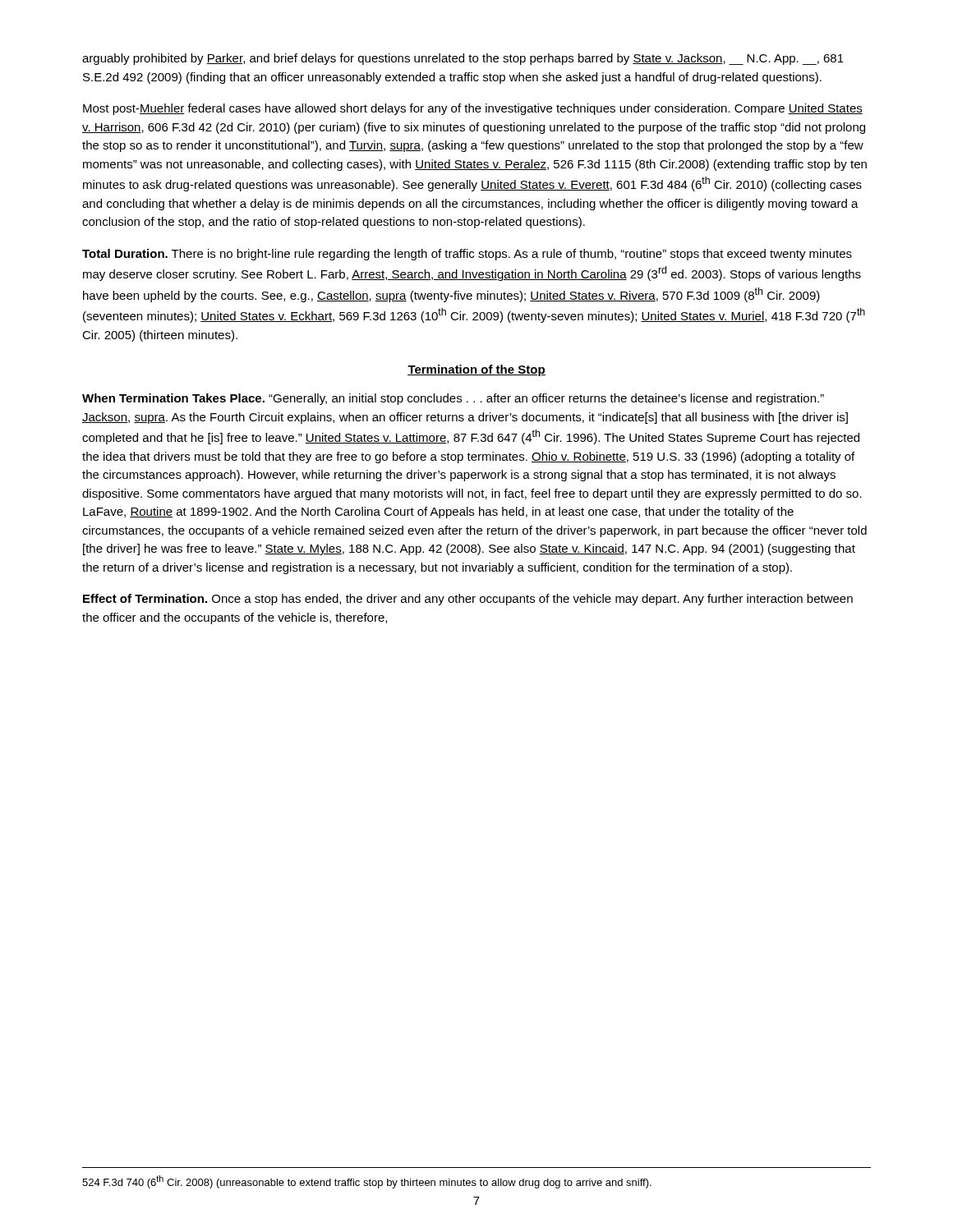Find the block on this page that starts "arguably prohibited by Parker, and brief delays"
This screenshot has width=953, height=1232.
point(463,67)
